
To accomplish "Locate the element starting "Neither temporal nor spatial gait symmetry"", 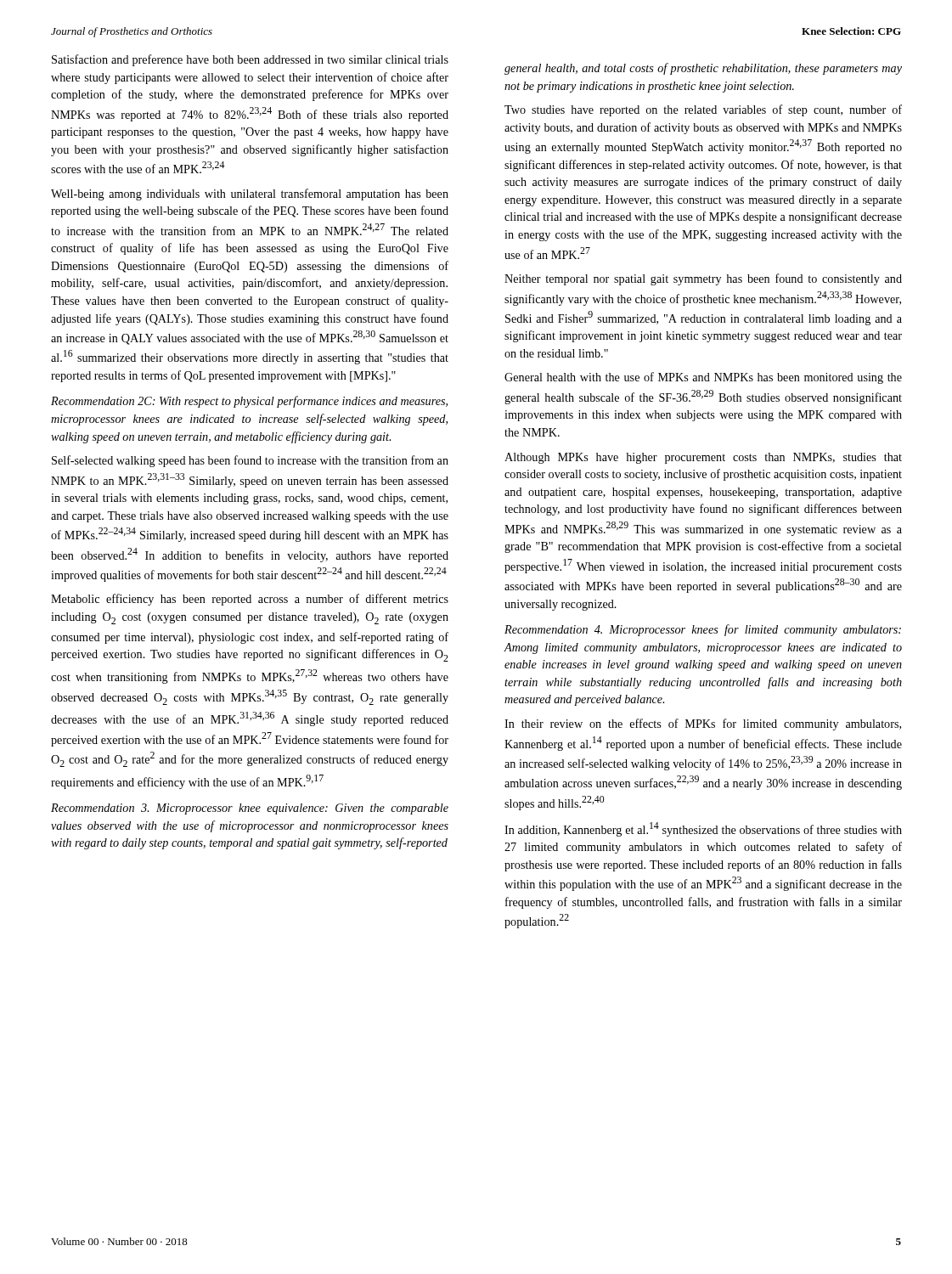I will [703, 316].
